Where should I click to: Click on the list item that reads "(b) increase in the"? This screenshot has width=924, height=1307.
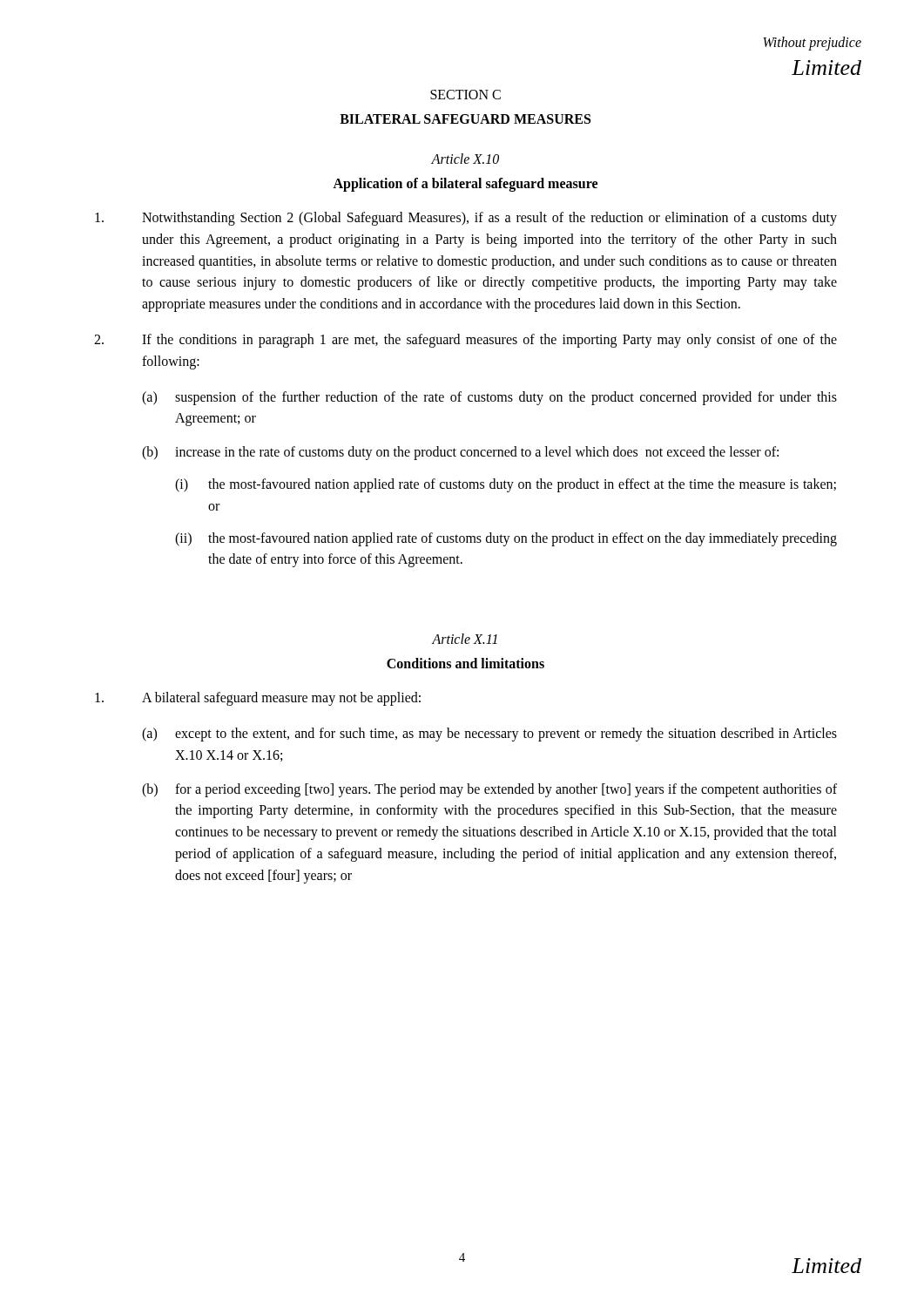pyautogui.click(x=460, y=453)
